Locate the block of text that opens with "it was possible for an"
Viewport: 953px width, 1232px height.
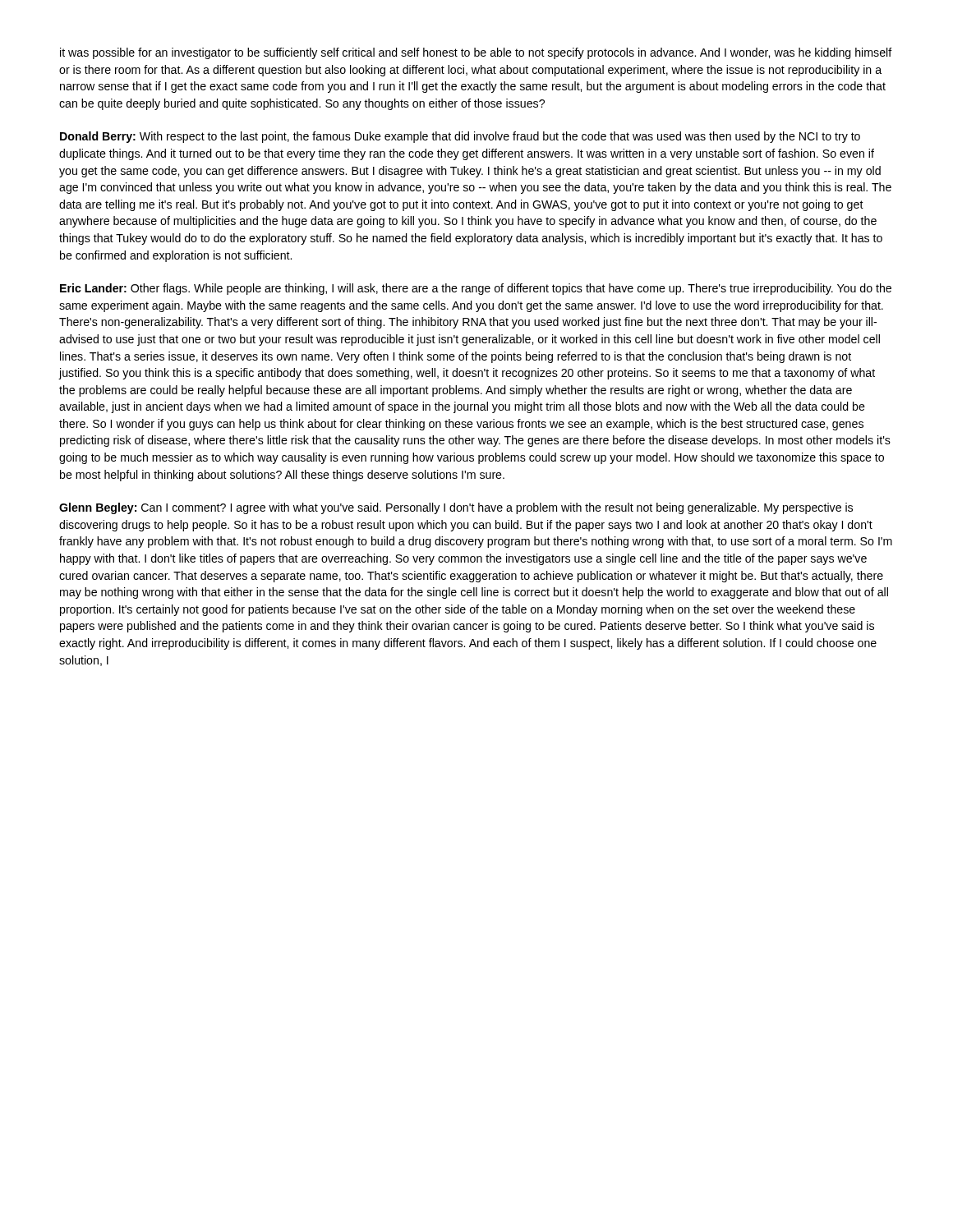[475, 78]
